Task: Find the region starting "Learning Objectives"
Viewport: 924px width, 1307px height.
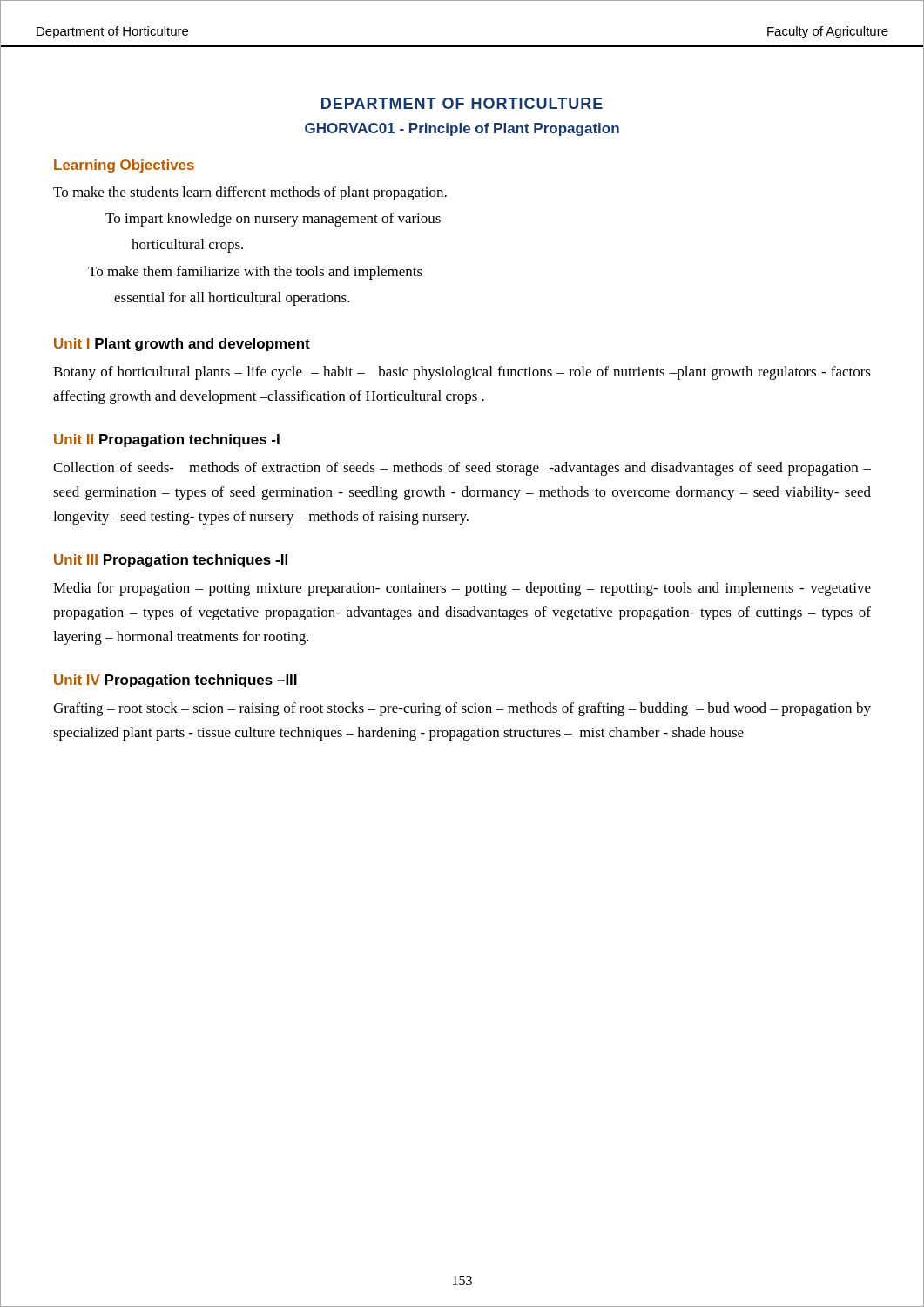Action: pyautogui.click(x=124, y=165)
